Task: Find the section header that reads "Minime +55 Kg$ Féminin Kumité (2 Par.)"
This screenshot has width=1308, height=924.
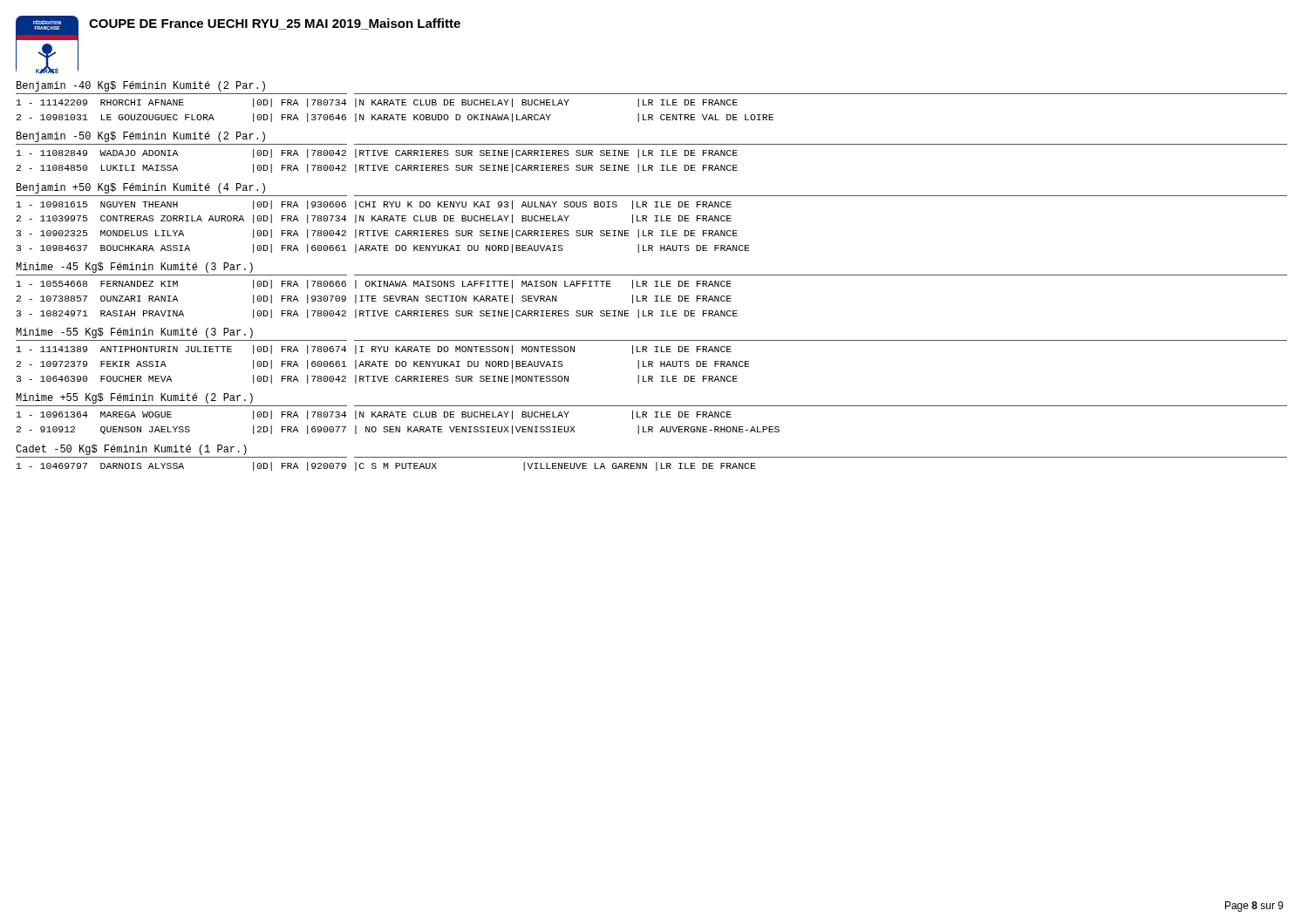Action: click(135, 399)
